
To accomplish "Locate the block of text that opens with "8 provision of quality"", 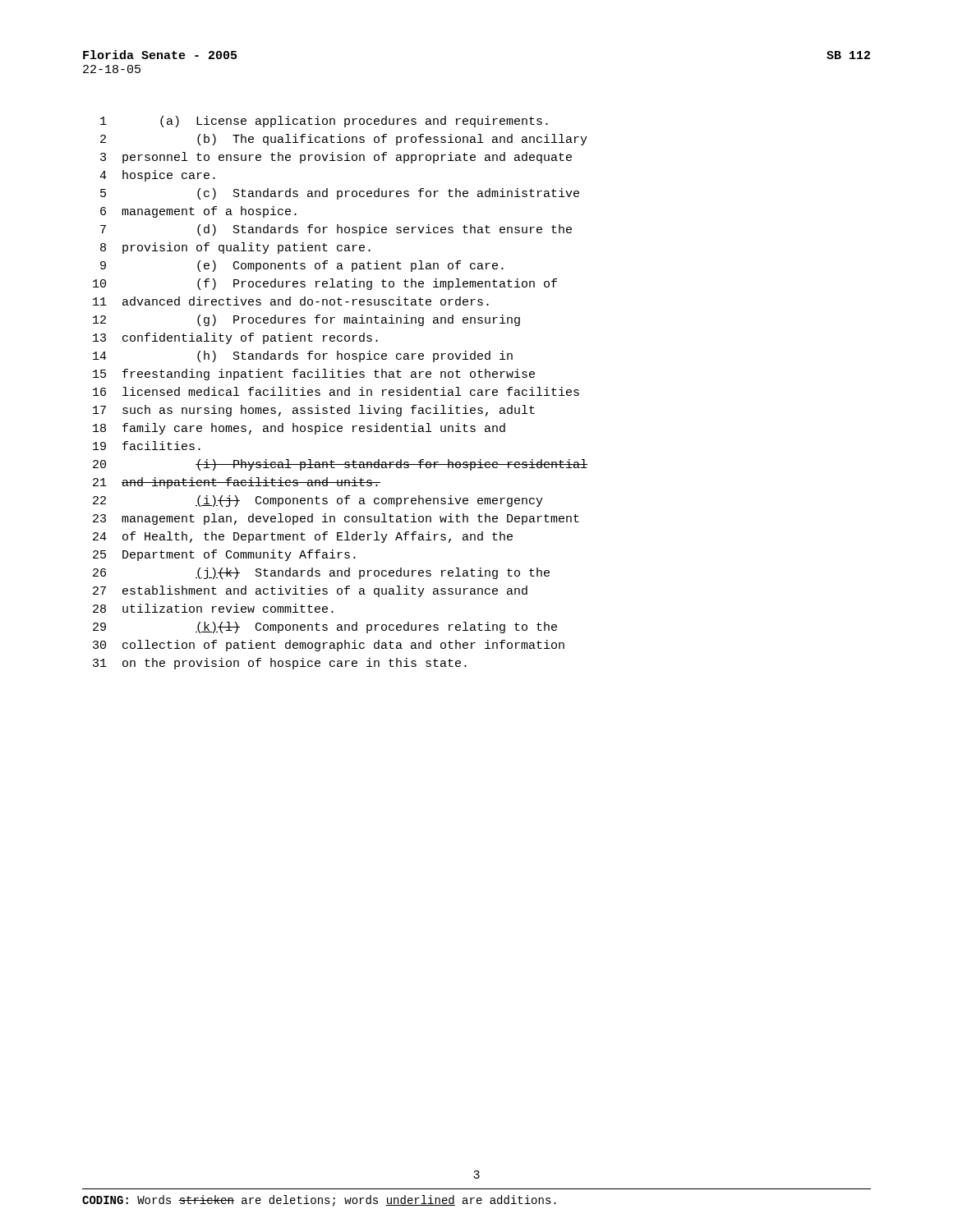I will (x=228, y=248).
